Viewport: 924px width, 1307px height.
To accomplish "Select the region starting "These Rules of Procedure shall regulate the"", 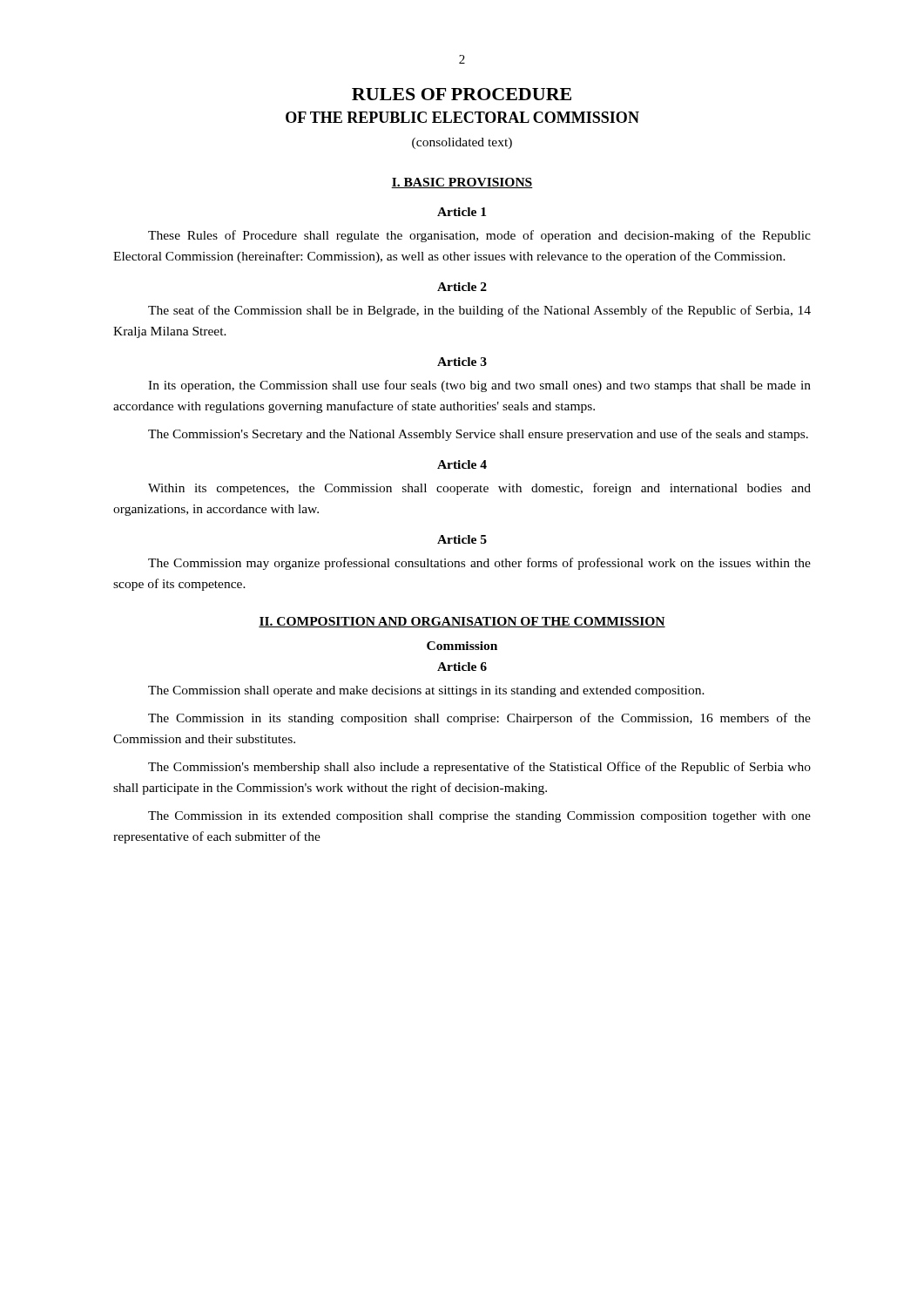I will click(x=462, y=245).
